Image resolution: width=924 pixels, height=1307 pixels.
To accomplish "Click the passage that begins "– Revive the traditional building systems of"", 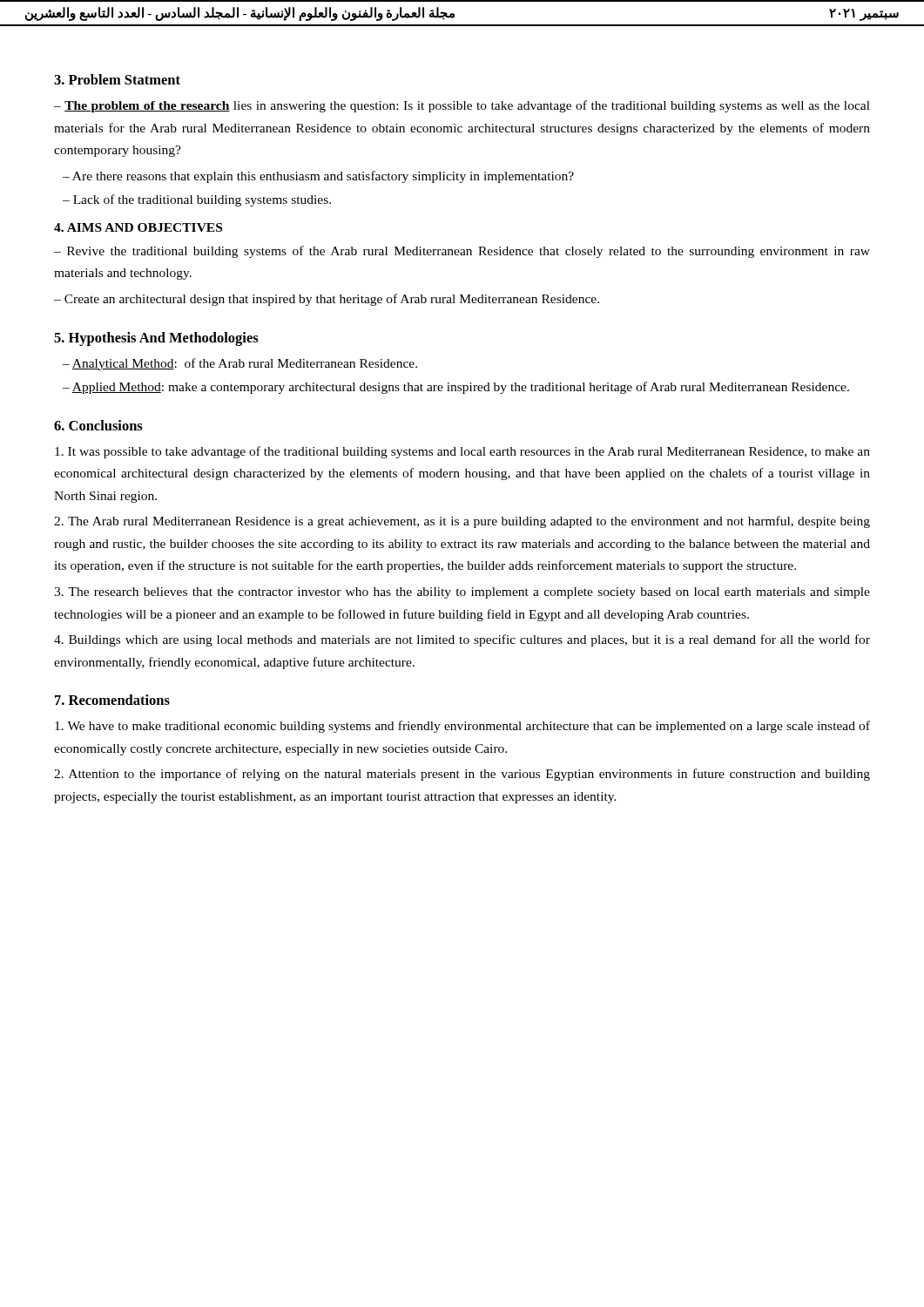I will (x=462, y=261).
